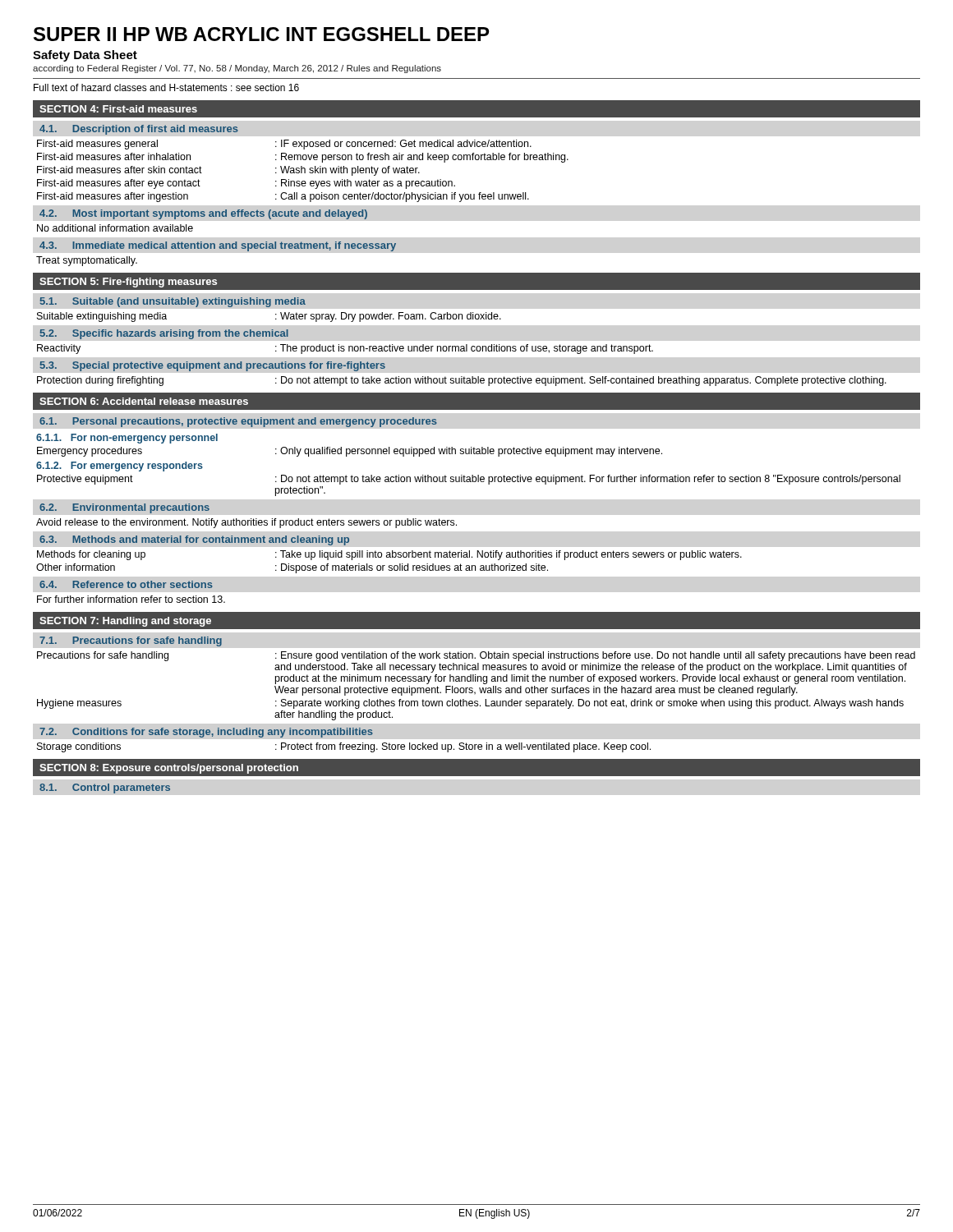The image size is (953, 1232).
Task: Point to the block starting "7.1. Precautions for safe handling"
Action: 476,640
